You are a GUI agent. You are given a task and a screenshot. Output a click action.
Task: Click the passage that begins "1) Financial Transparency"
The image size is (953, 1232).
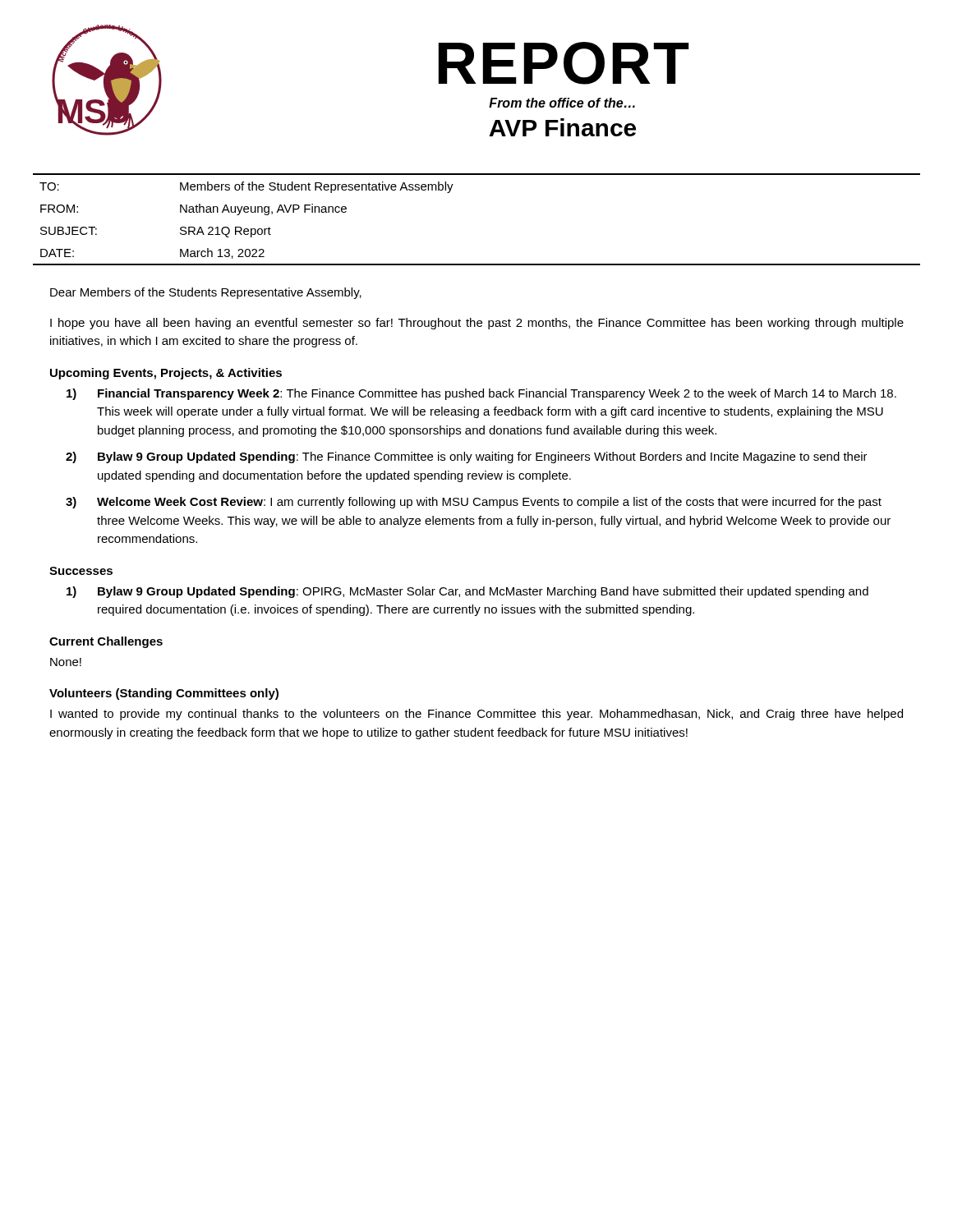(x=476, y=412)
